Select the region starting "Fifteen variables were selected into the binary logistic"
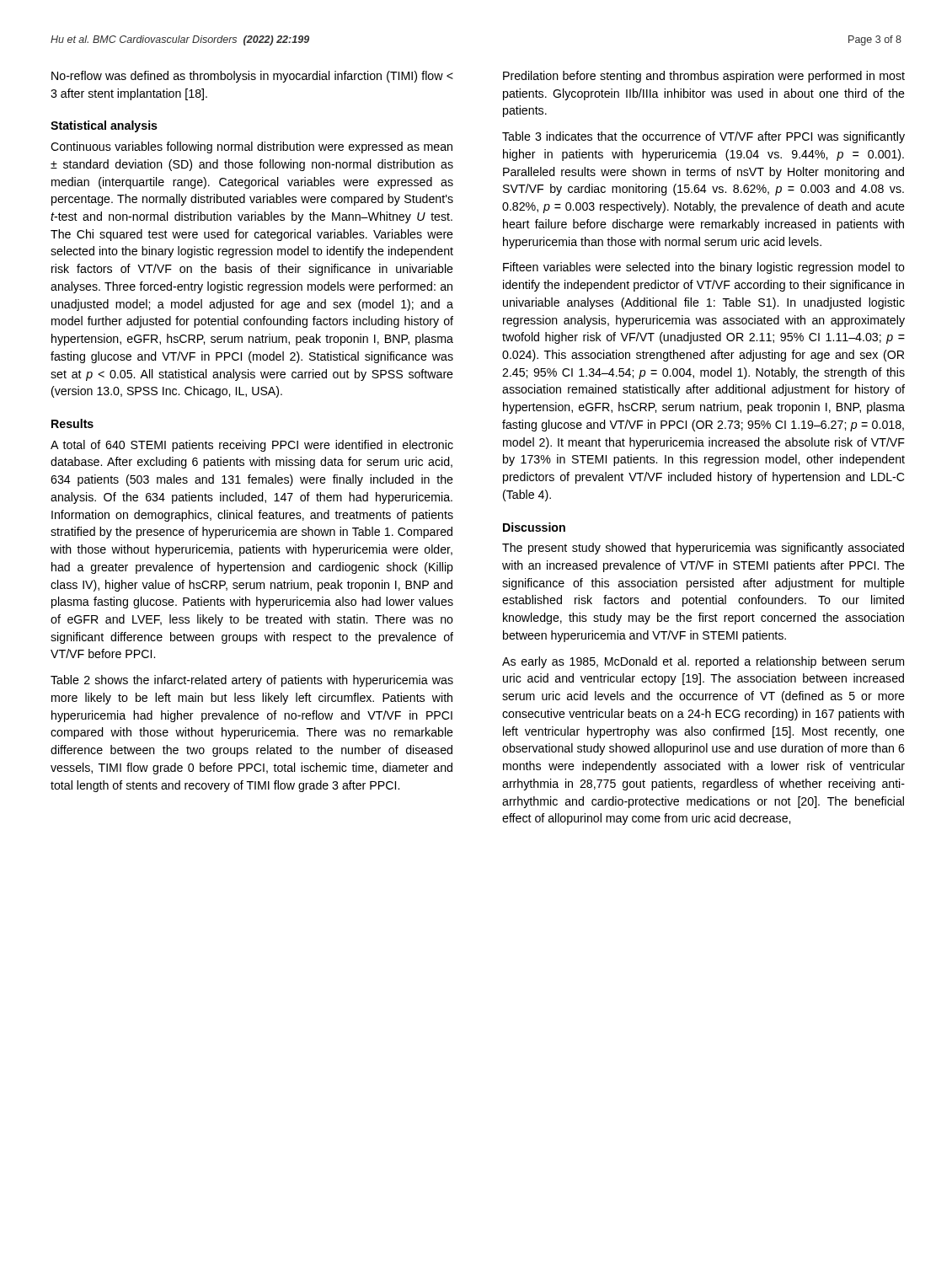 [703, 381]
